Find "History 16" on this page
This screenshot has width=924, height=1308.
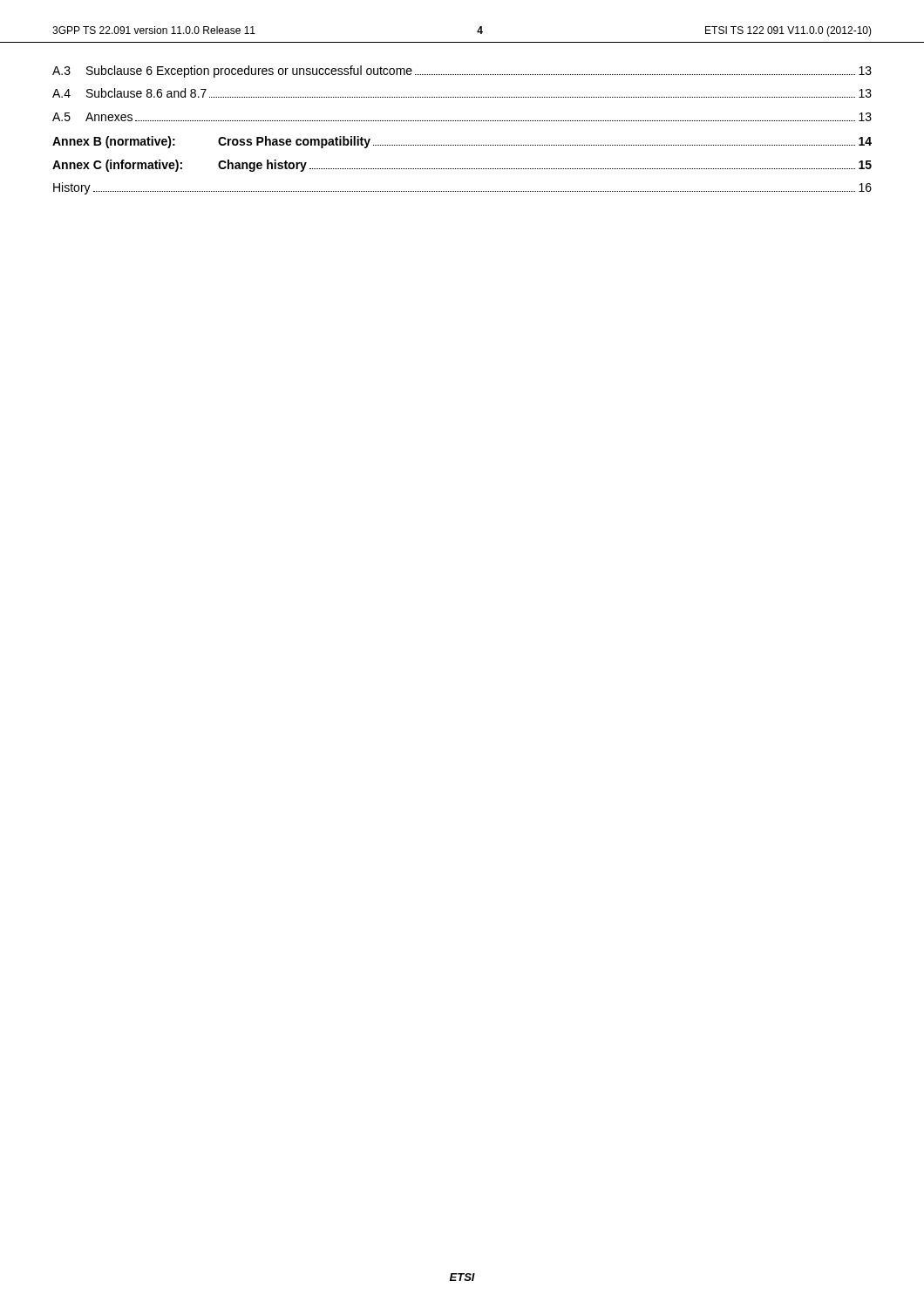pyautogui.click(x=462, y=188)
